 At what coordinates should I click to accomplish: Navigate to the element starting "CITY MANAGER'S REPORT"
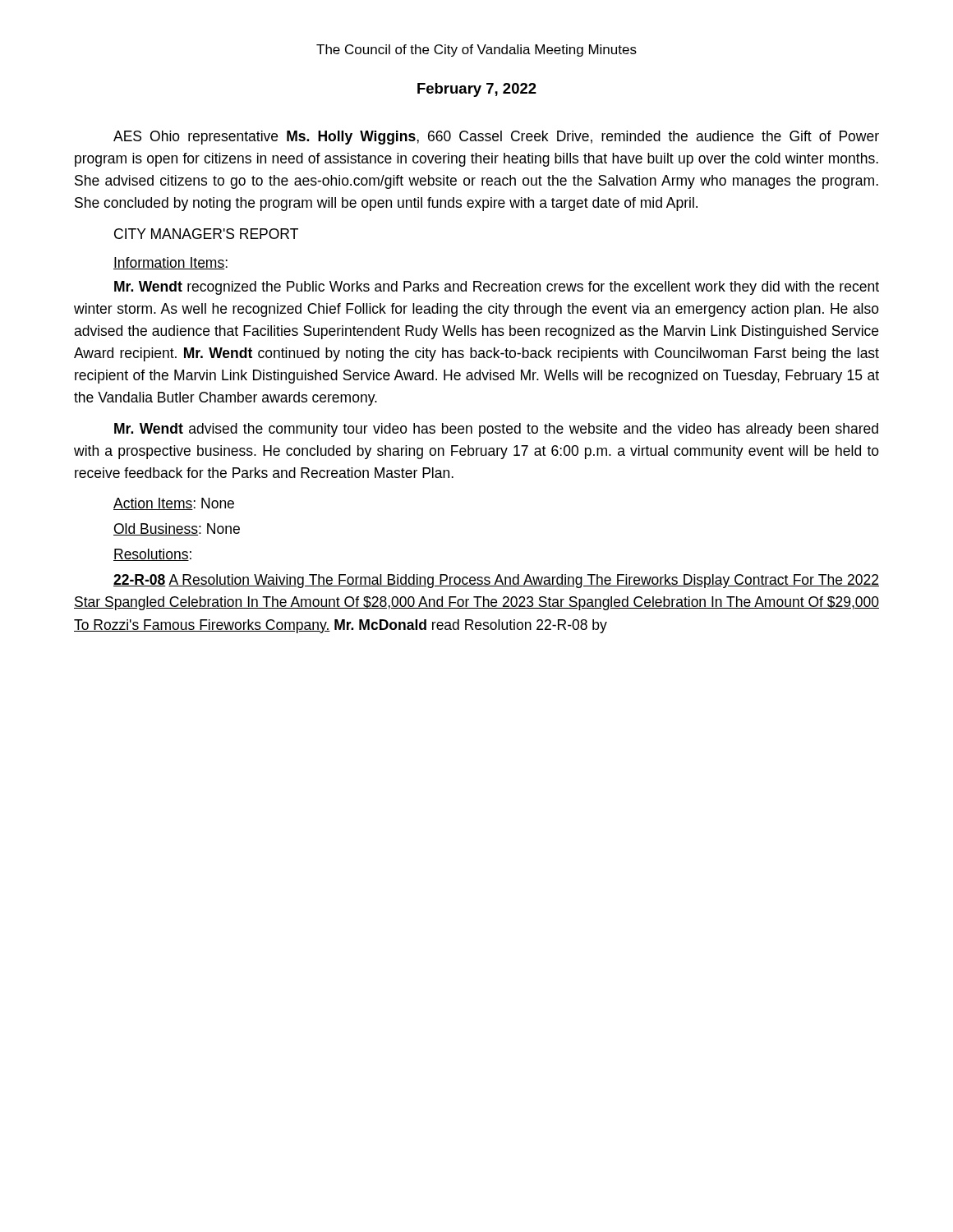206,234
